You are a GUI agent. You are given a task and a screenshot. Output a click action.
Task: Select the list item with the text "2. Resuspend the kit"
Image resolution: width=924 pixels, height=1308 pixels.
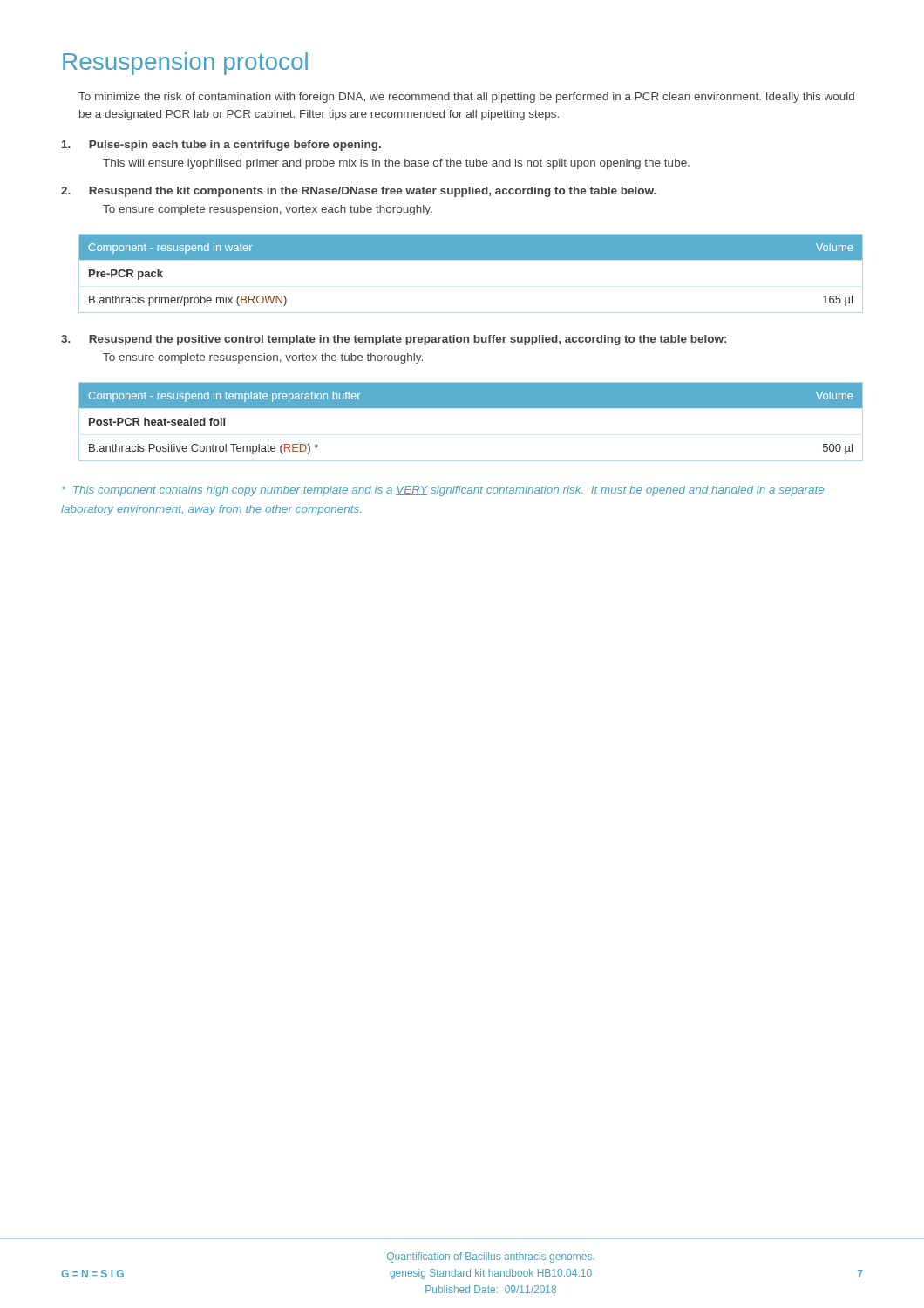(462, 201)
